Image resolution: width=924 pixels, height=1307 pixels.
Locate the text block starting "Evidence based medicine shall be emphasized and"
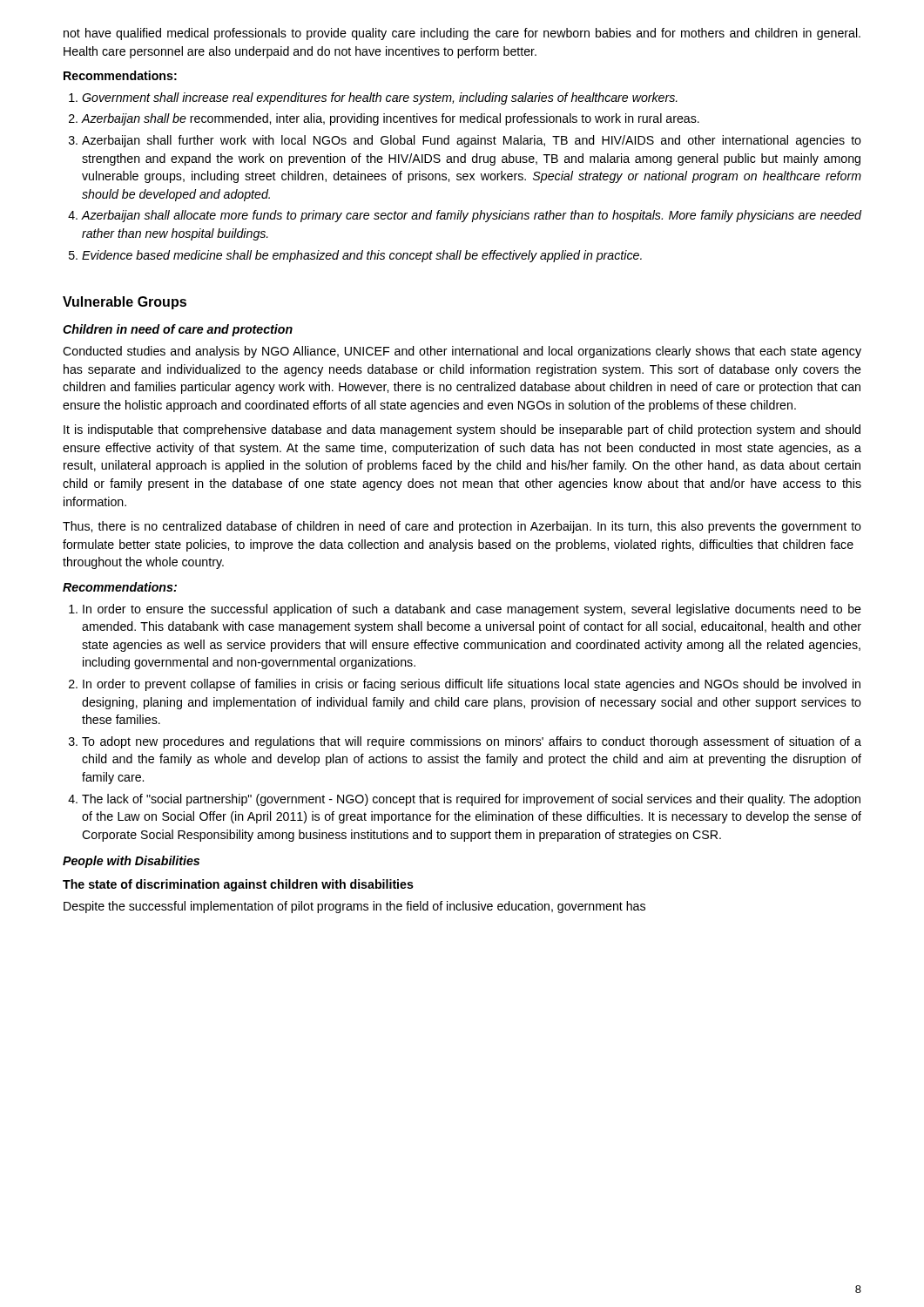472,255
